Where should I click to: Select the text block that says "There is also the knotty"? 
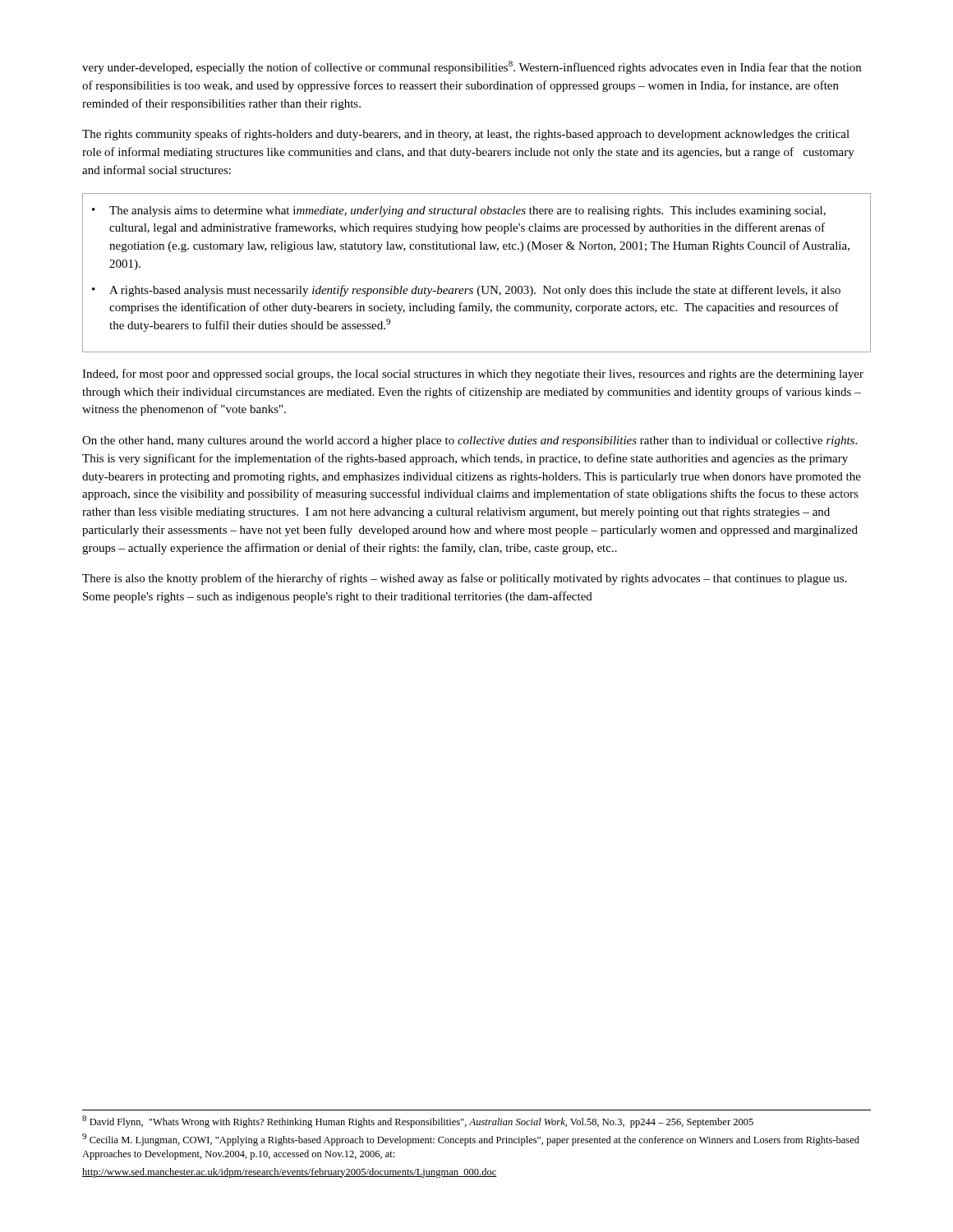466,587
